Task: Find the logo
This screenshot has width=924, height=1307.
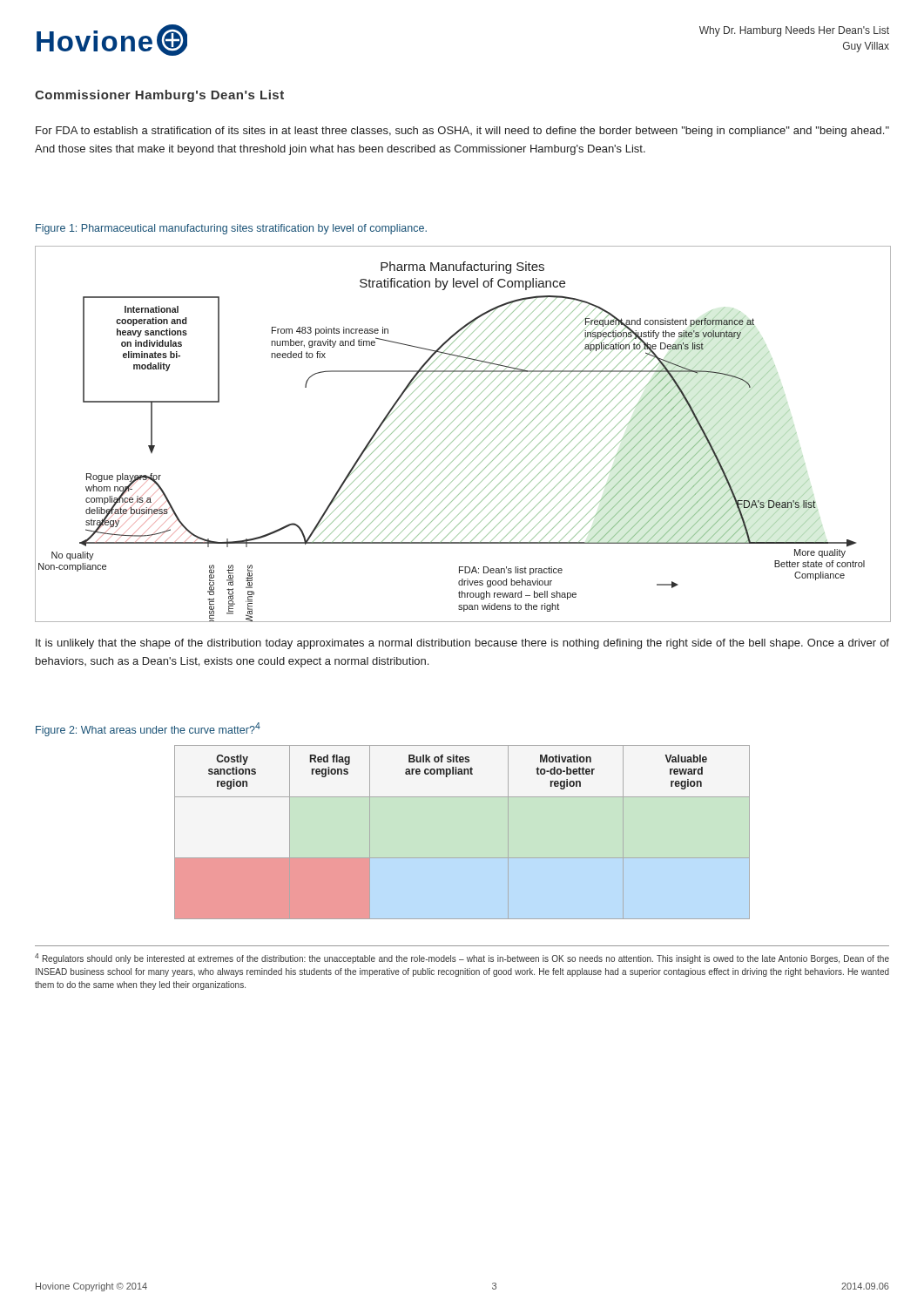Action: [x=111, y=40]
